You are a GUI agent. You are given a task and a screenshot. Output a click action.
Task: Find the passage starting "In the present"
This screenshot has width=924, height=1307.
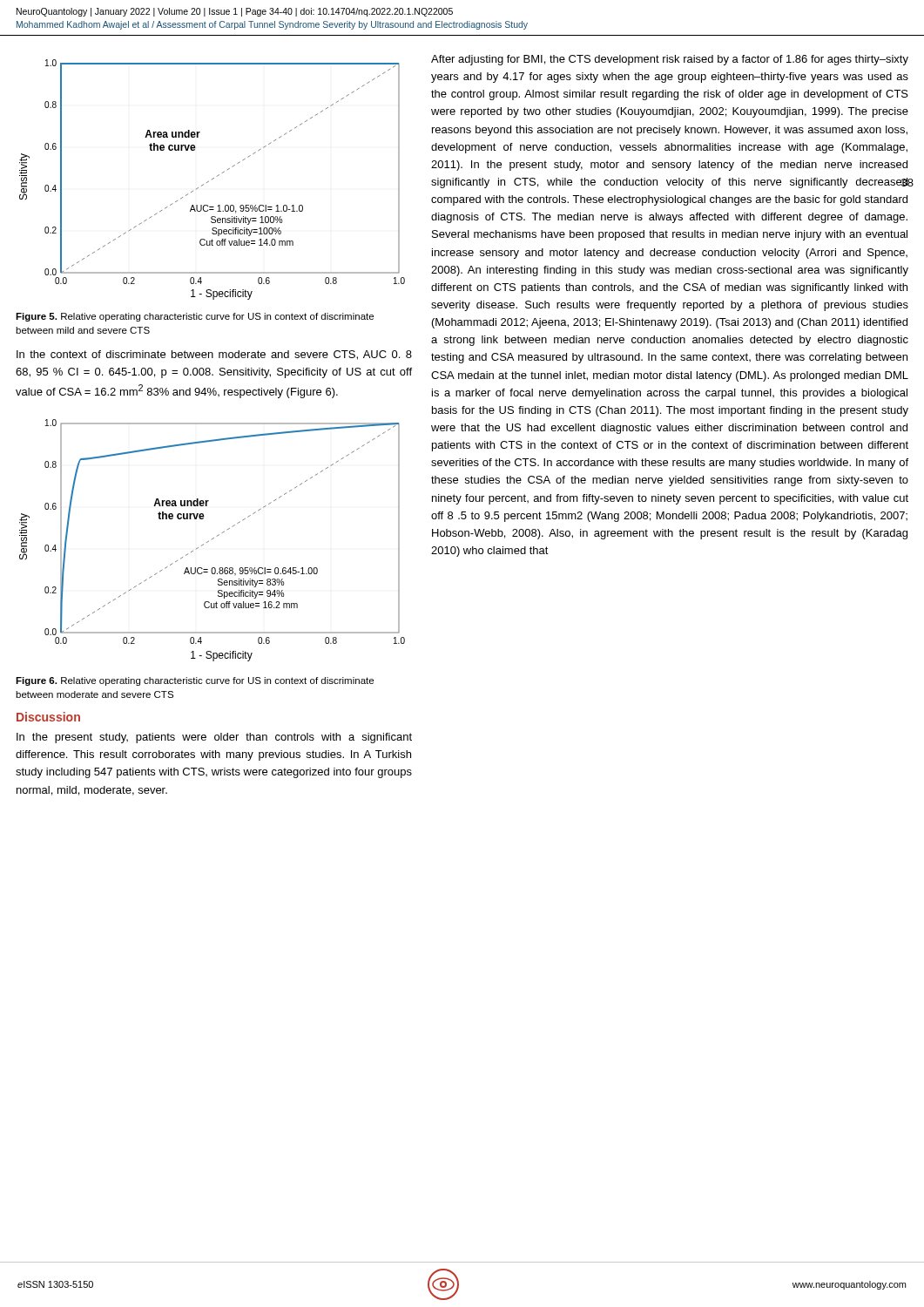(214, 763)
